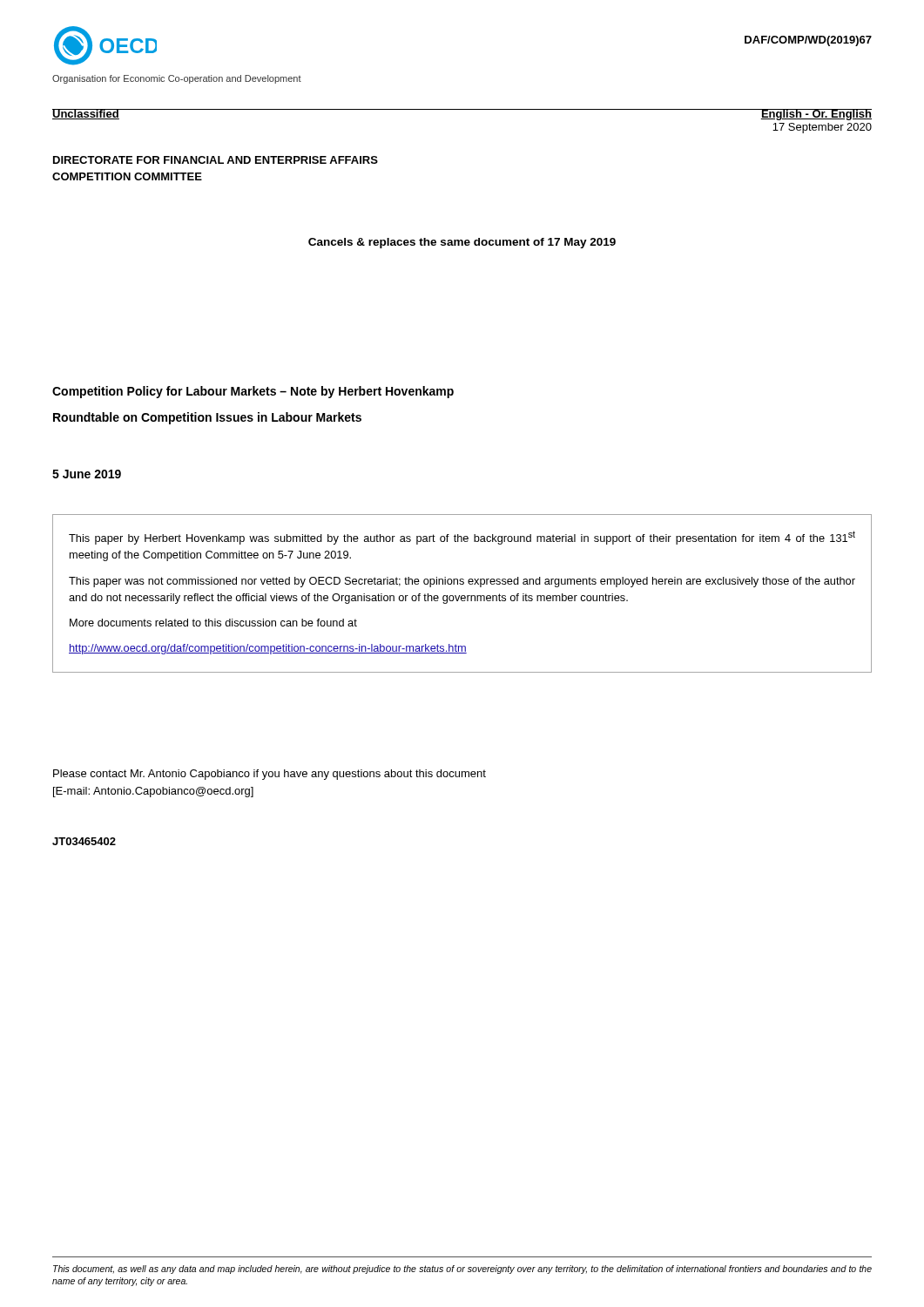Find the text block containing "Please contact Mr. Antonio Capobianco if you"
This screenshot has height=1307, width=924.
pos(462,782)
